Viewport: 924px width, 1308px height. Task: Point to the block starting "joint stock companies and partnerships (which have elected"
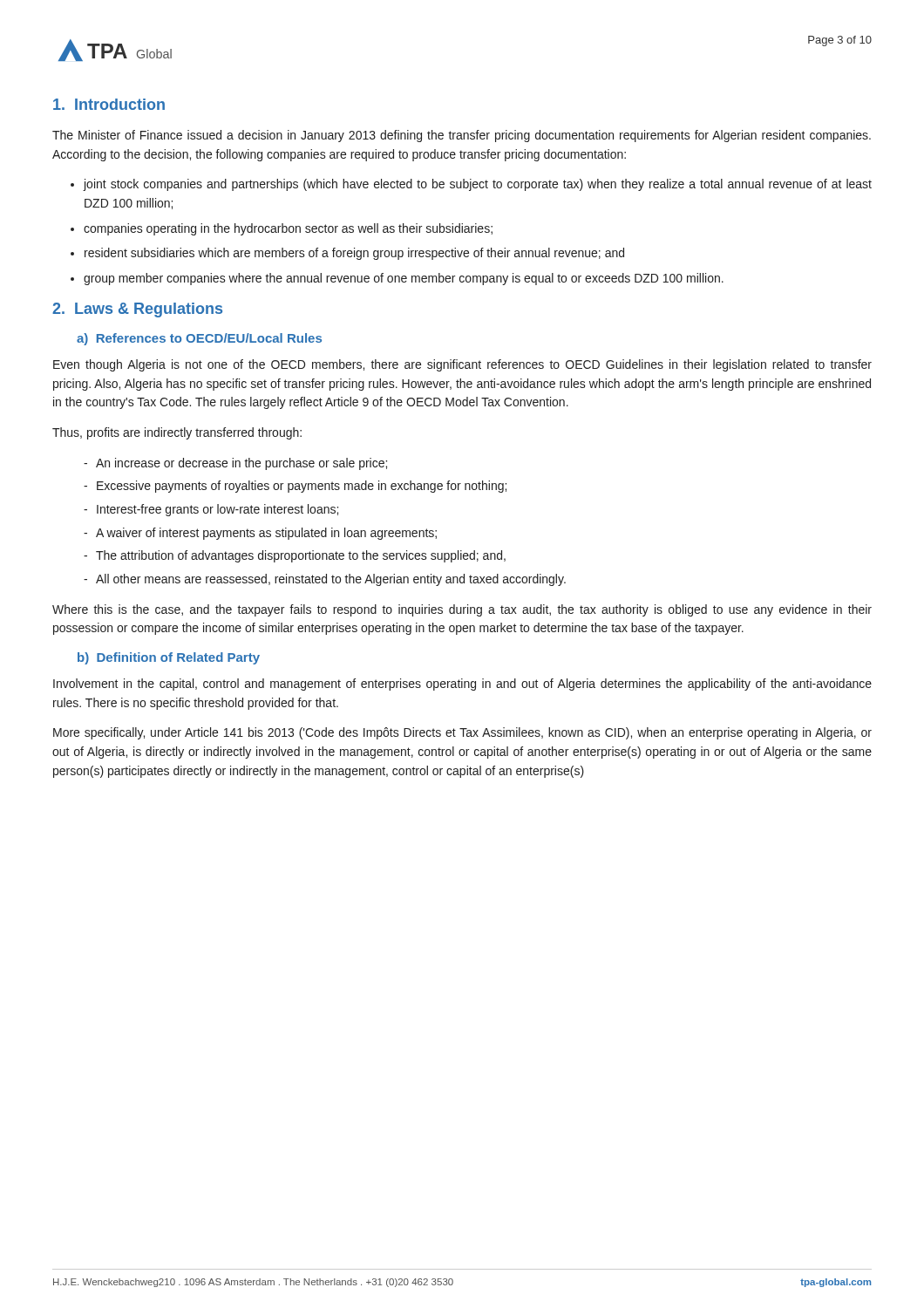[x=478, y=194]
